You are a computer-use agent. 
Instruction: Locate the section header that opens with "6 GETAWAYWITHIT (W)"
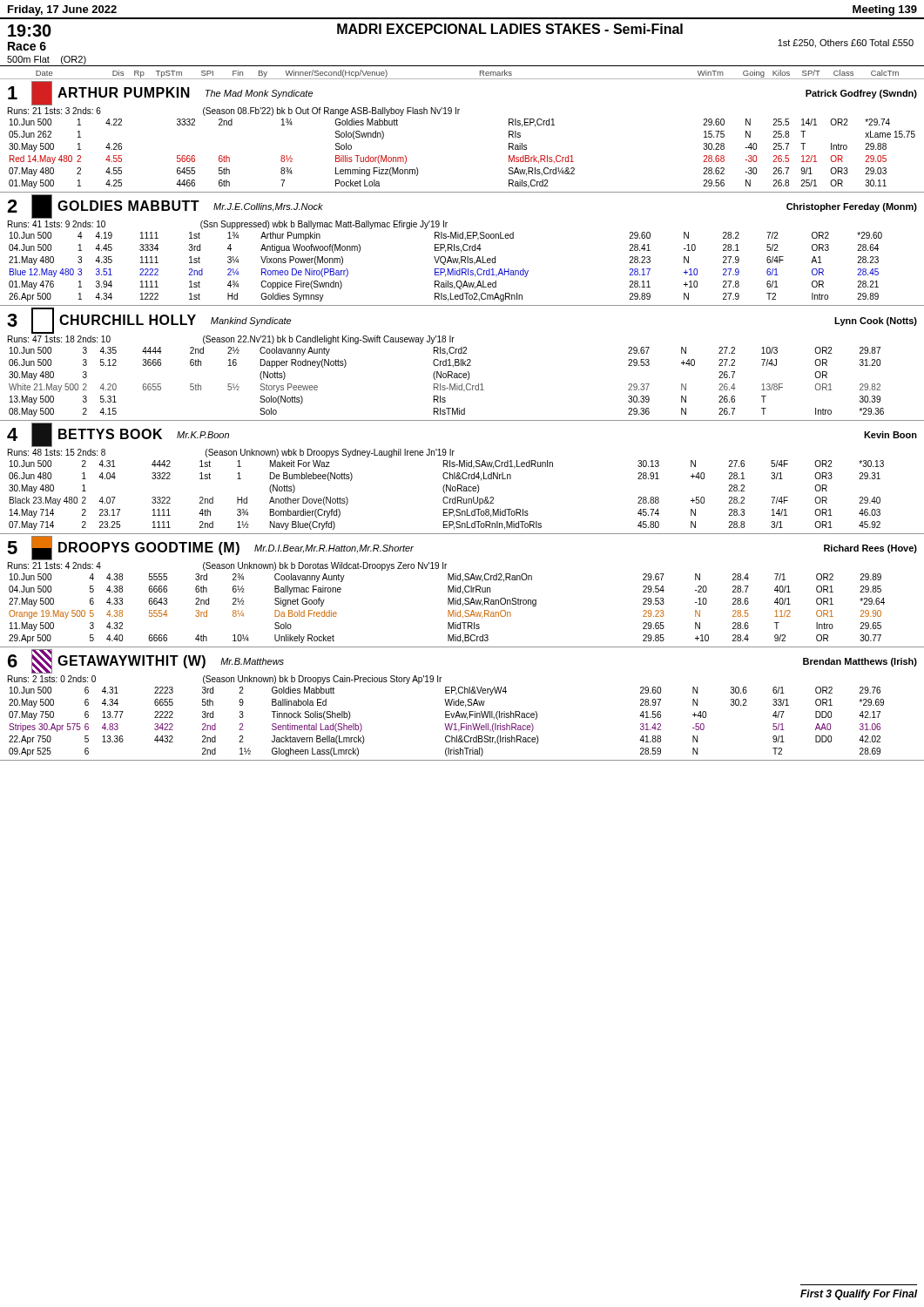[462, 704]
